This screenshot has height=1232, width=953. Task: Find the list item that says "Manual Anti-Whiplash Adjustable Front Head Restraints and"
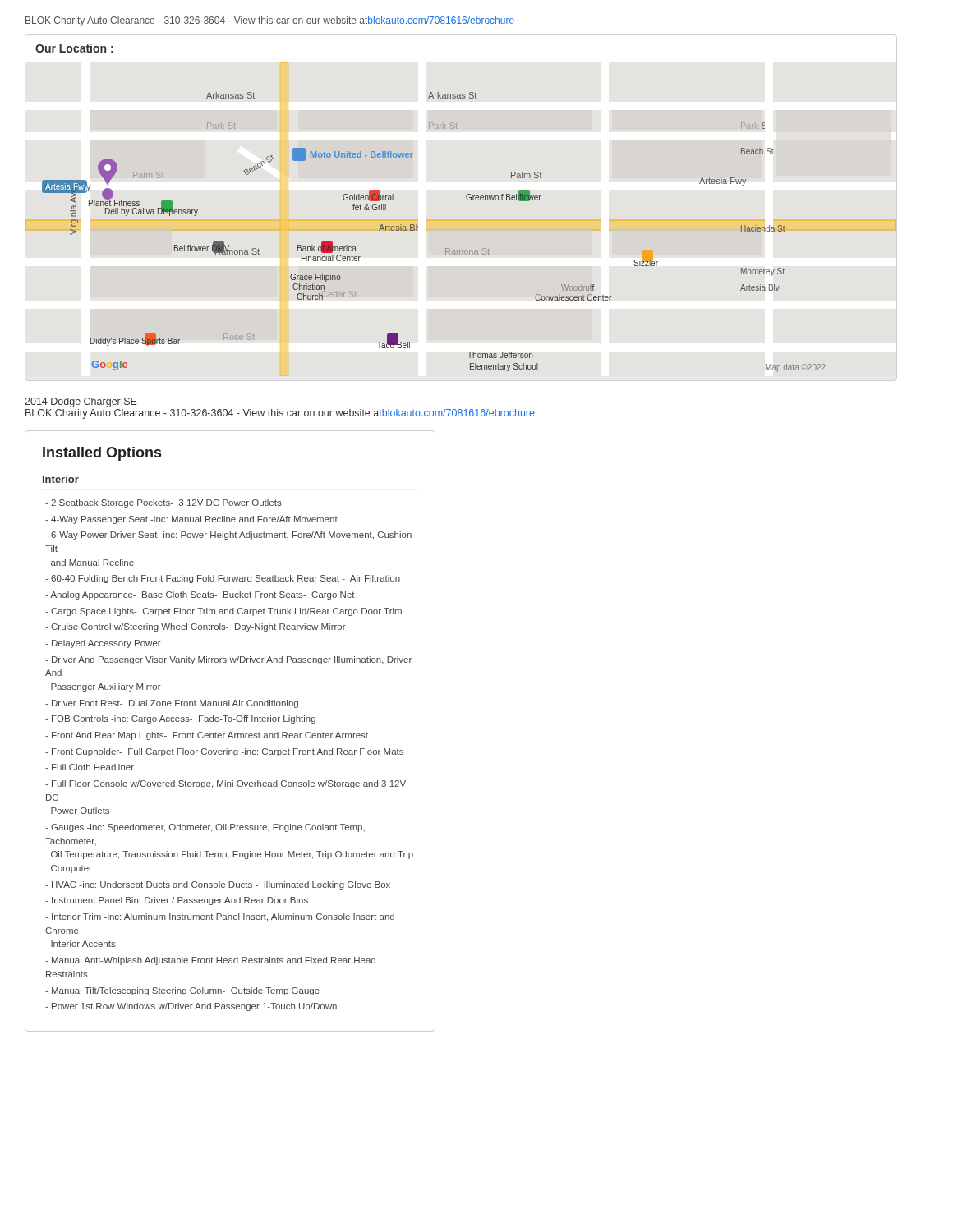coord(211,967)
